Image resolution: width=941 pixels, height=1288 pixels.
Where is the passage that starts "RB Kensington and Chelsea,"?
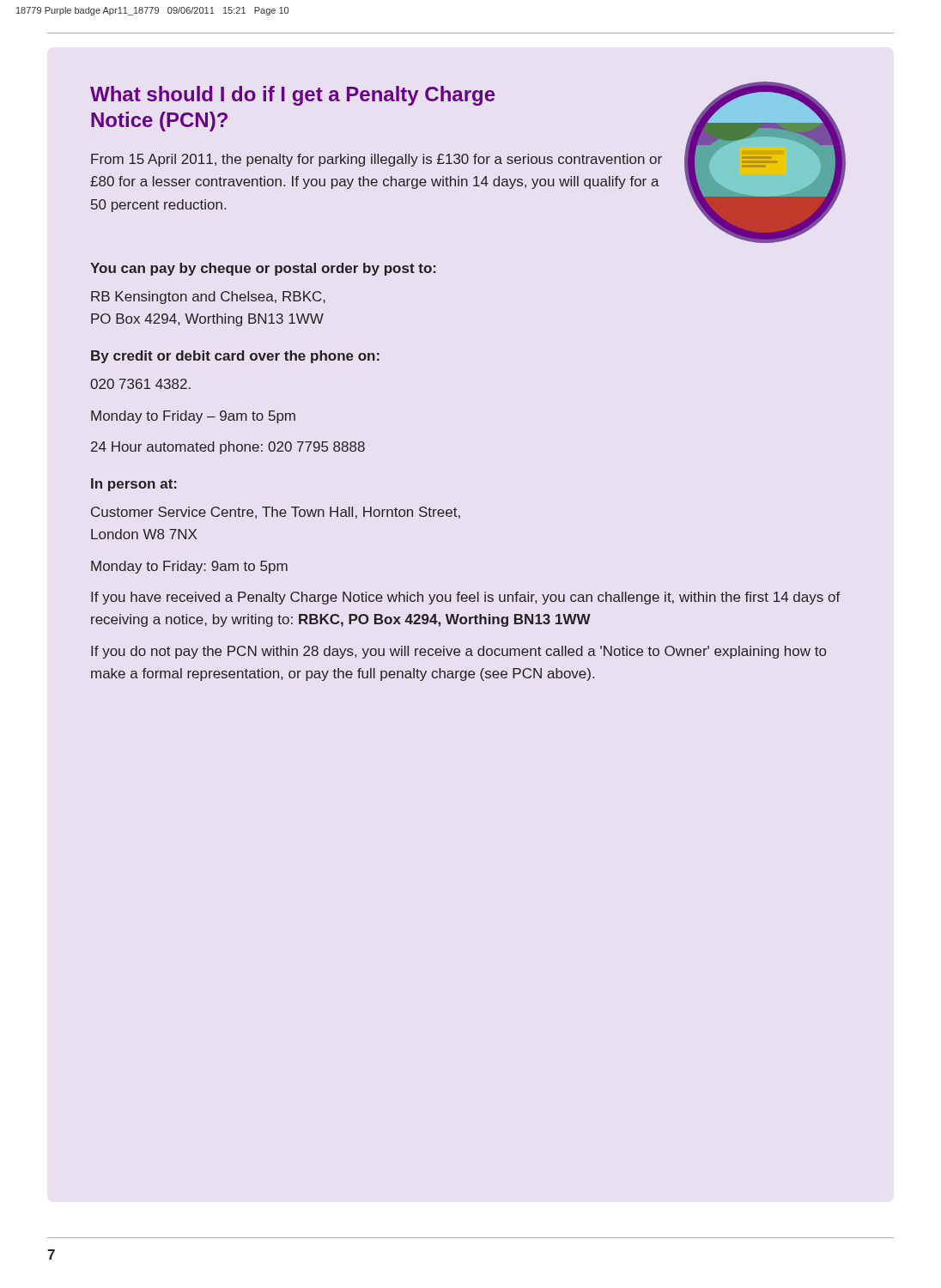click(x=208, y=308)
